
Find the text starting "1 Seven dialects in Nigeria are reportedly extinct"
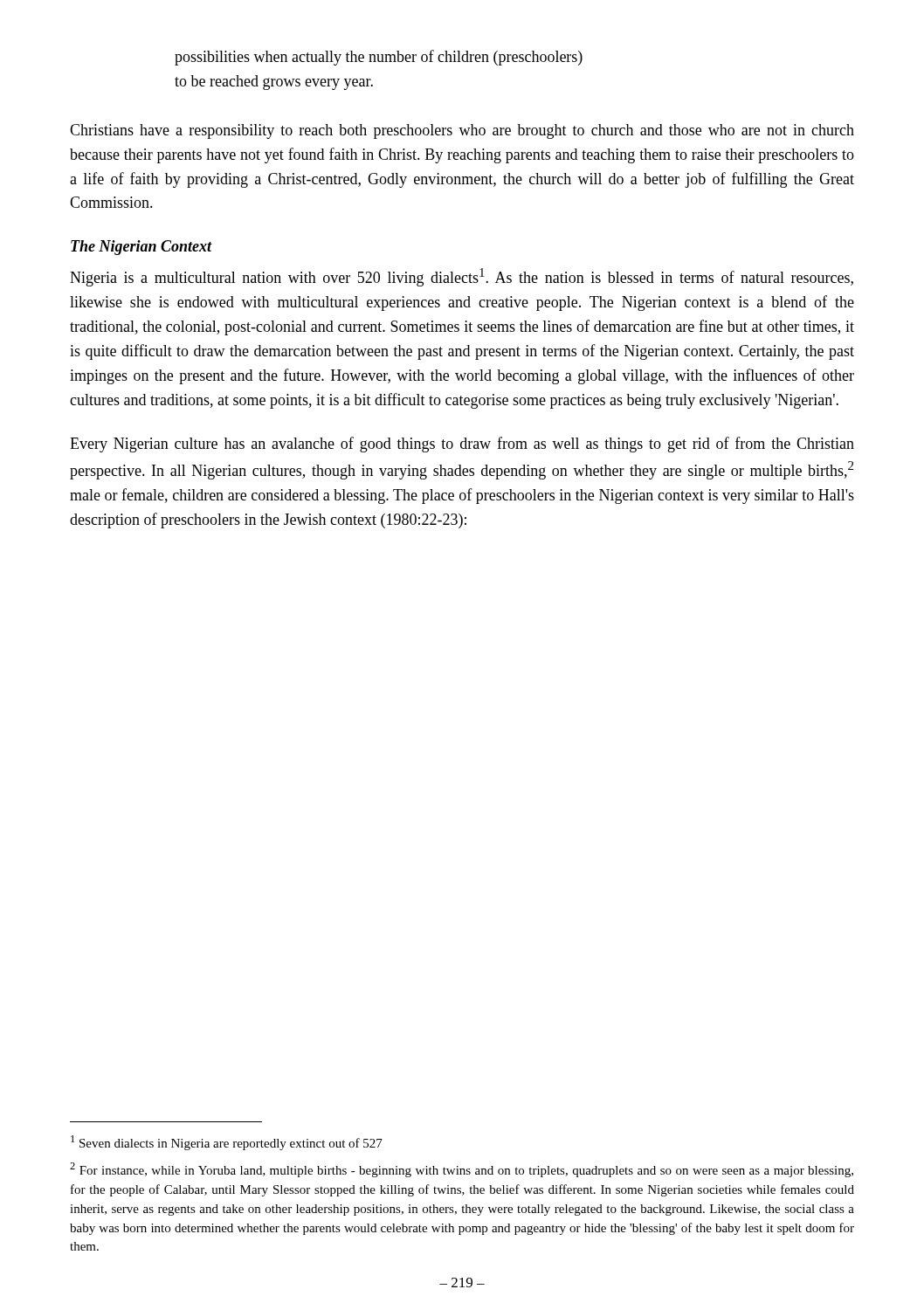click(x=226, y=1141)
